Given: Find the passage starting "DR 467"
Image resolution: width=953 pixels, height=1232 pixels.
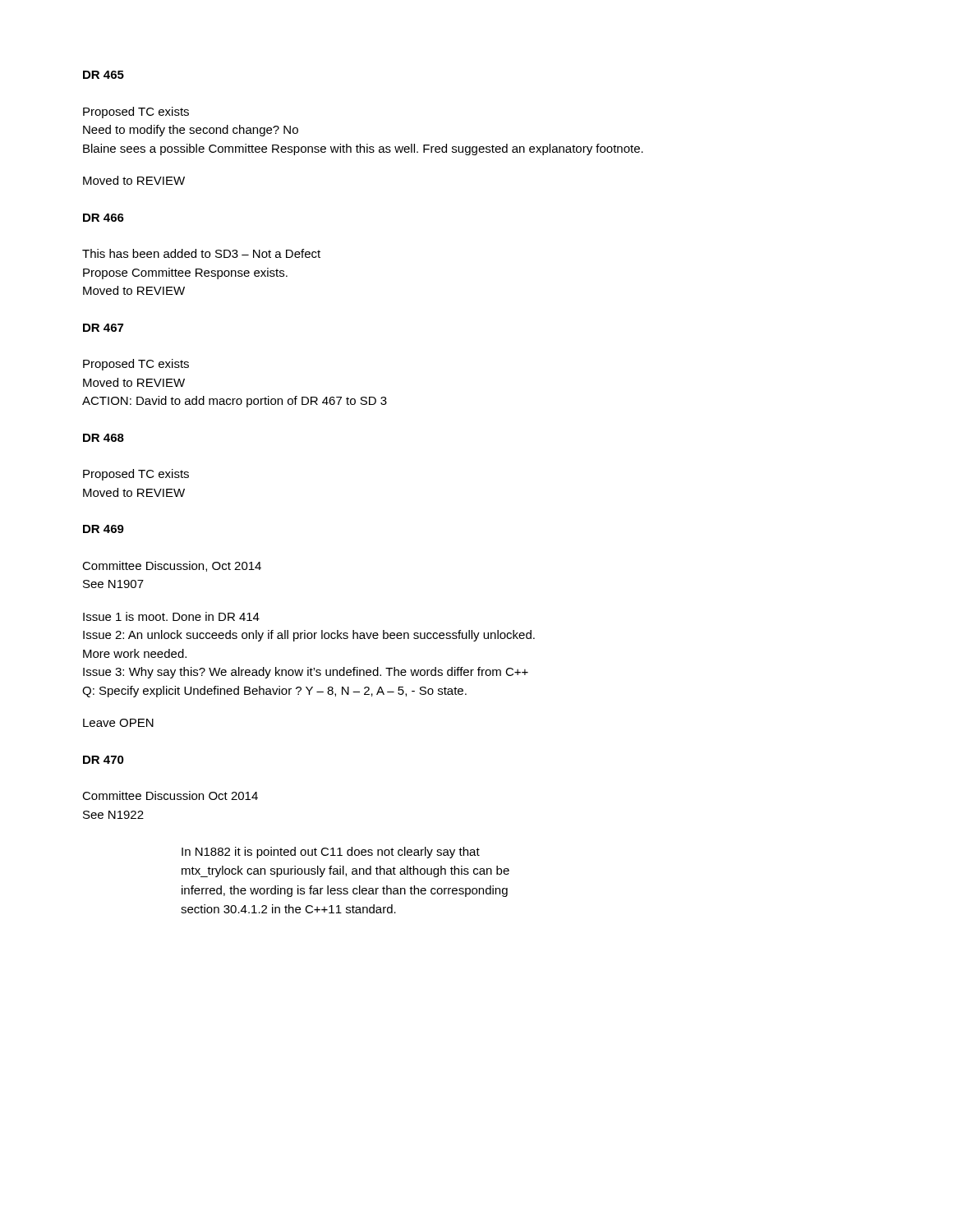Looking at the screenshot, I should (103, 328).
